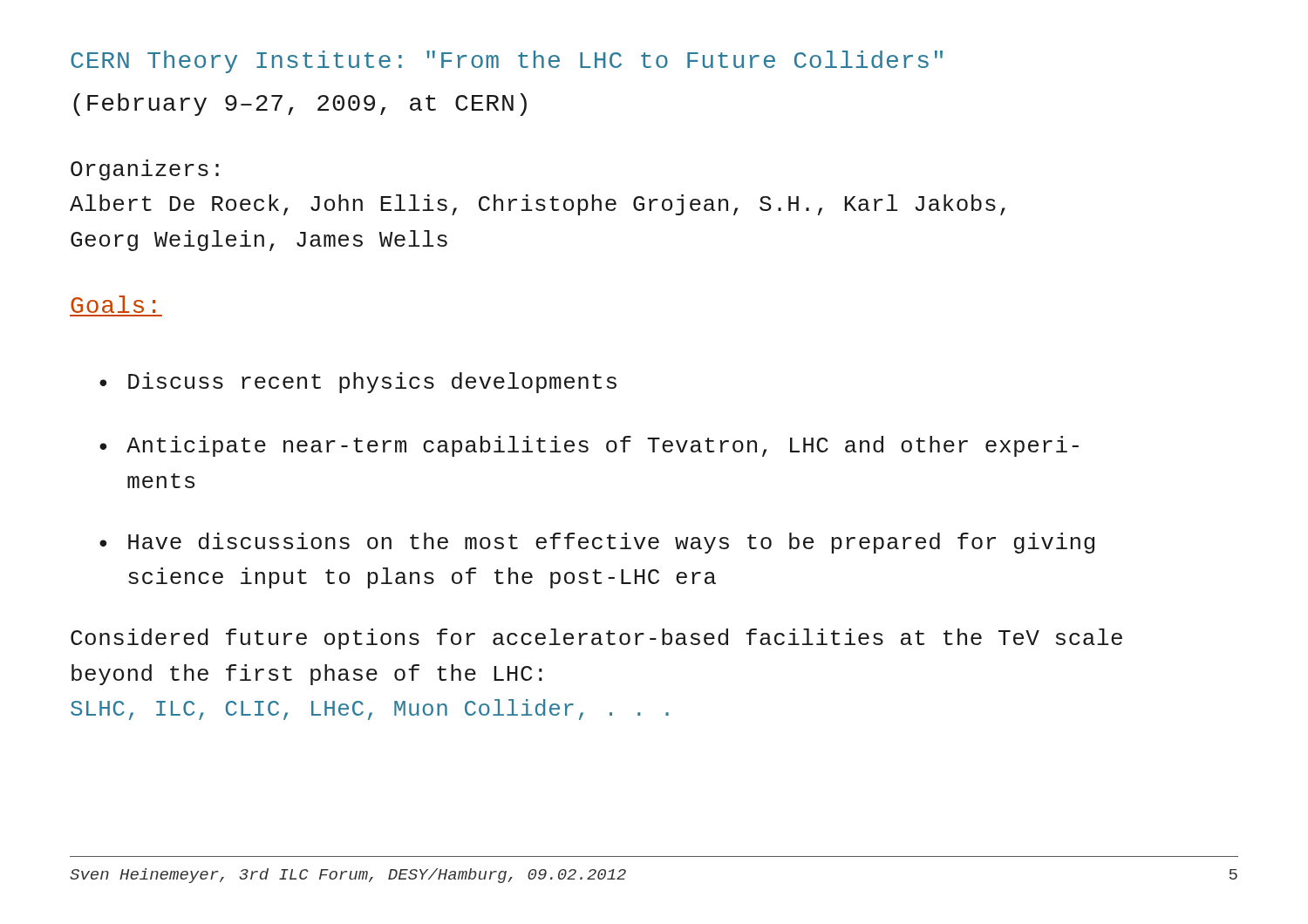Image resolution: width=1308 pixels, height=924 pixels.
Task: Click the section header
Action: pos(116,306)
